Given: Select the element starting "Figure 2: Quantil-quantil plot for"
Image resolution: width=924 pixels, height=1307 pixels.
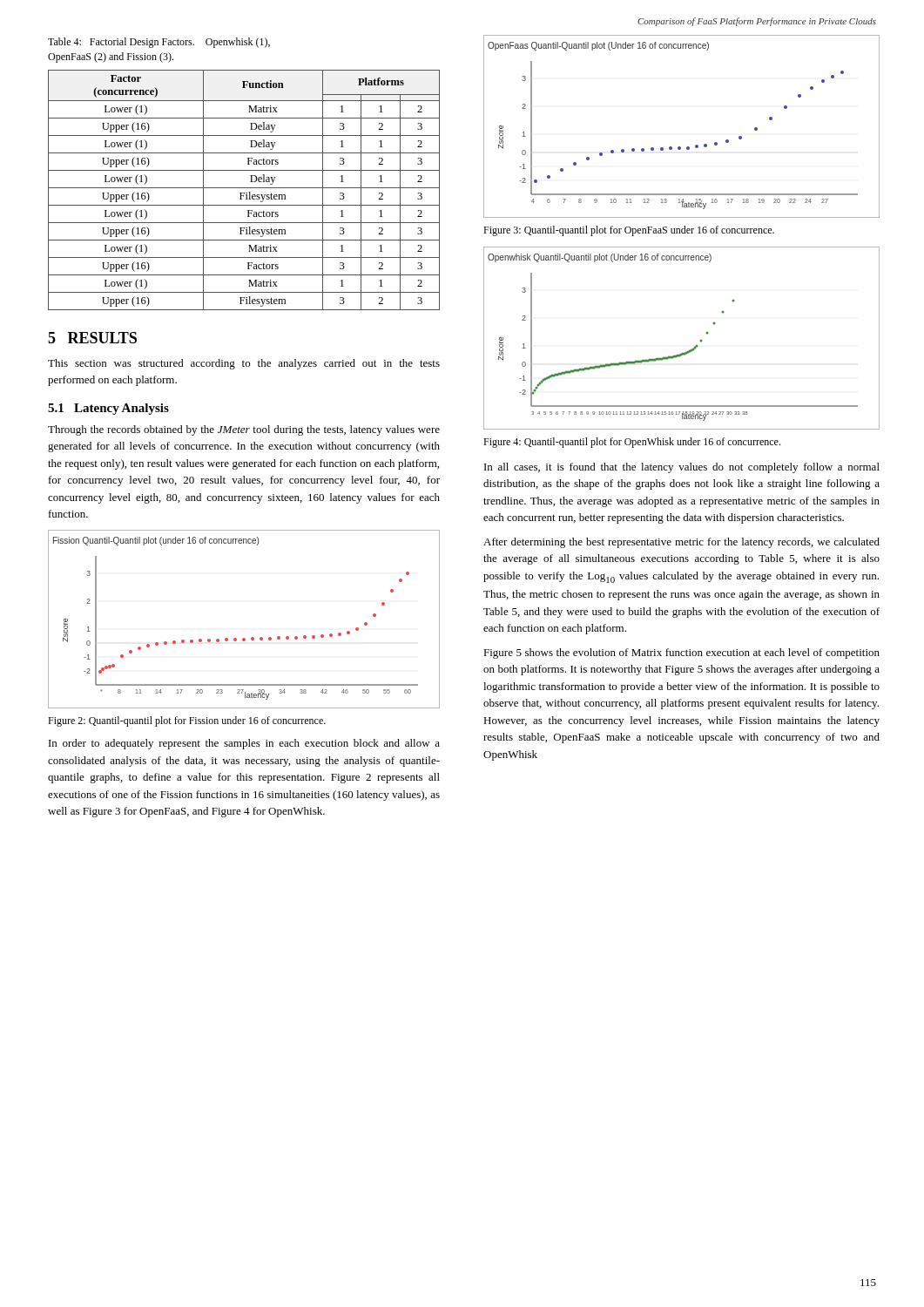Looking at the screenshot, I should [x=187, y=720].
